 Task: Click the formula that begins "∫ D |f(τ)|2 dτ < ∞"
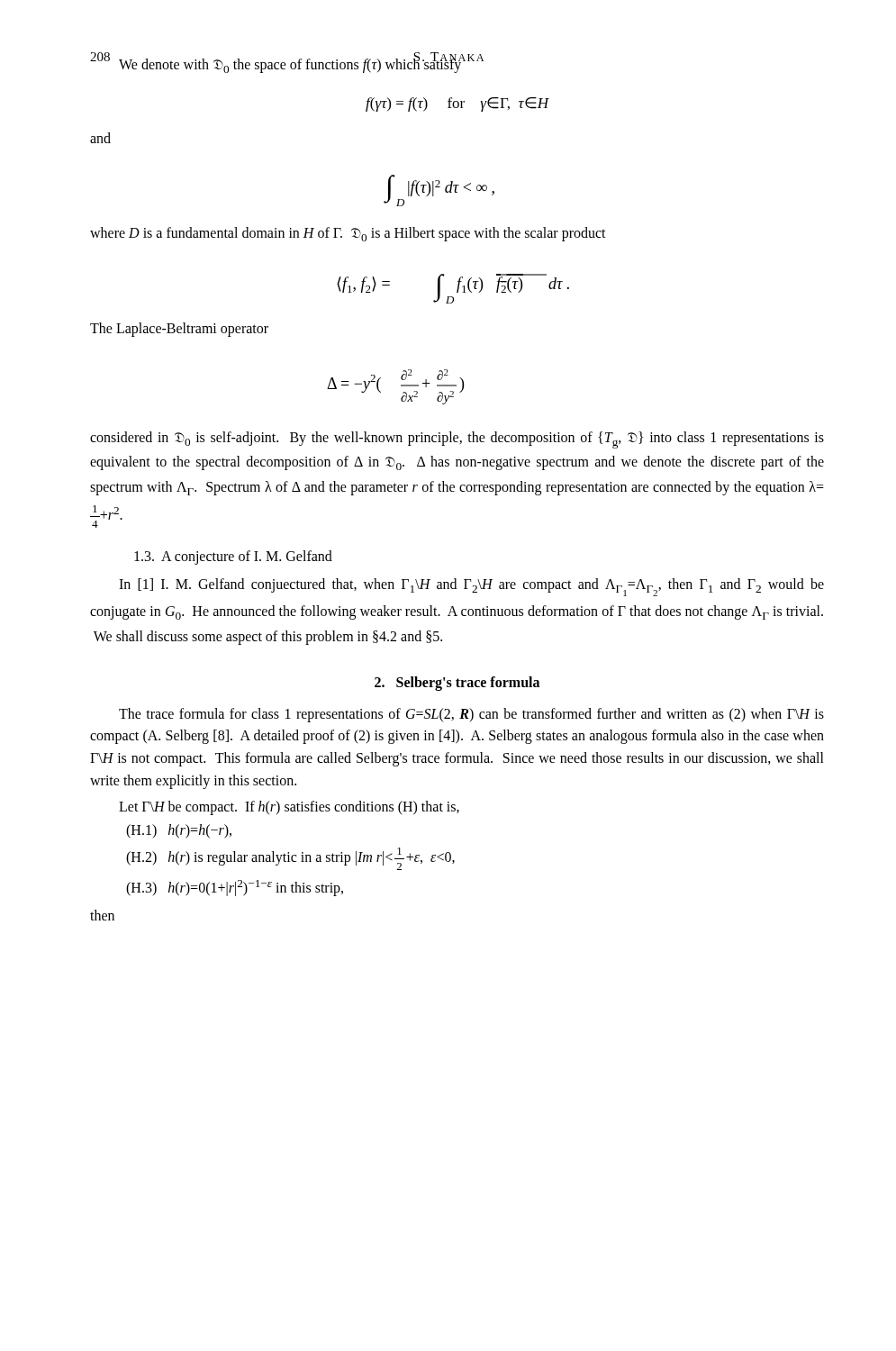(x=457, y=186)
